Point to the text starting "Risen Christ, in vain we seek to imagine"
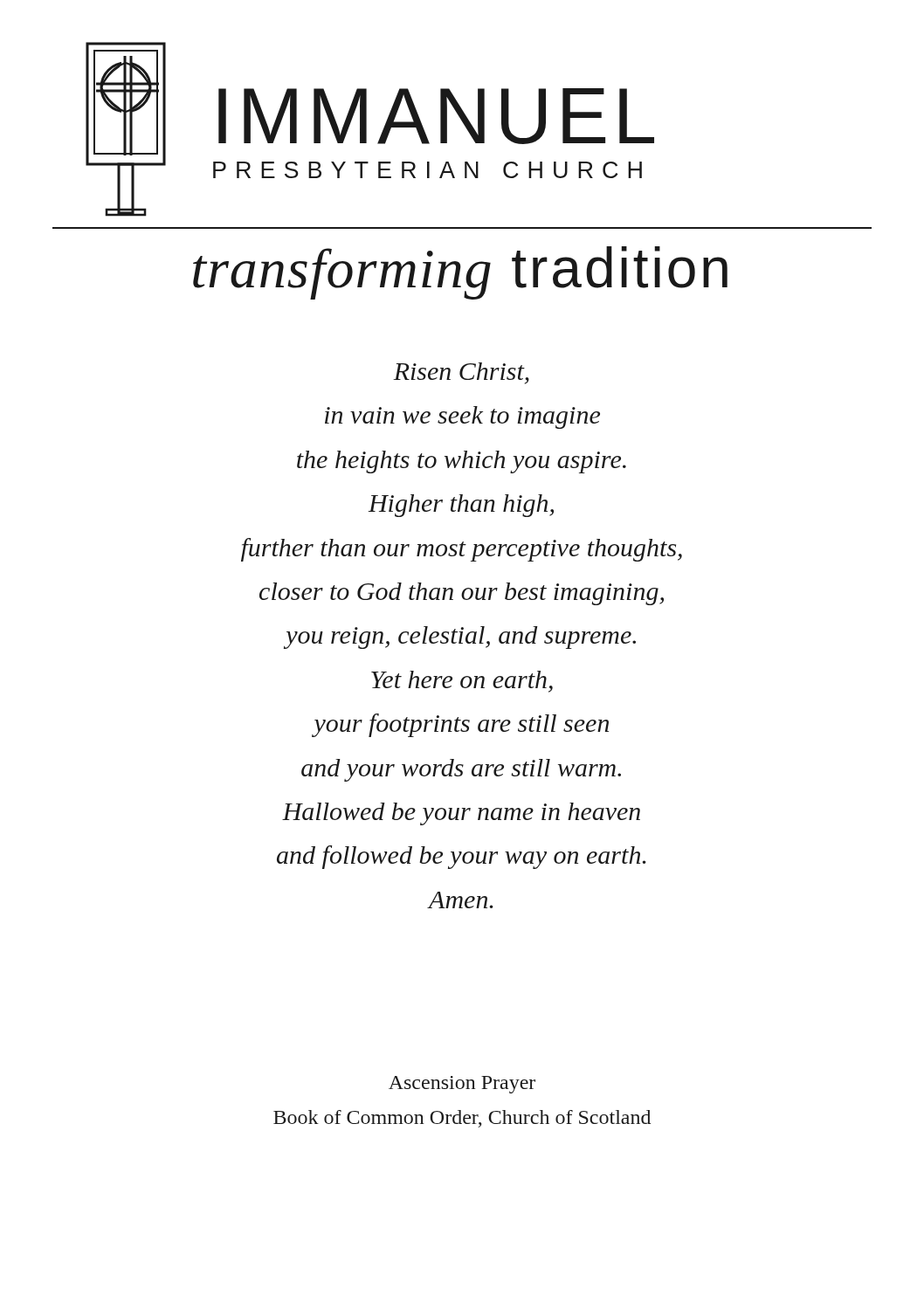 coord(462,635)
